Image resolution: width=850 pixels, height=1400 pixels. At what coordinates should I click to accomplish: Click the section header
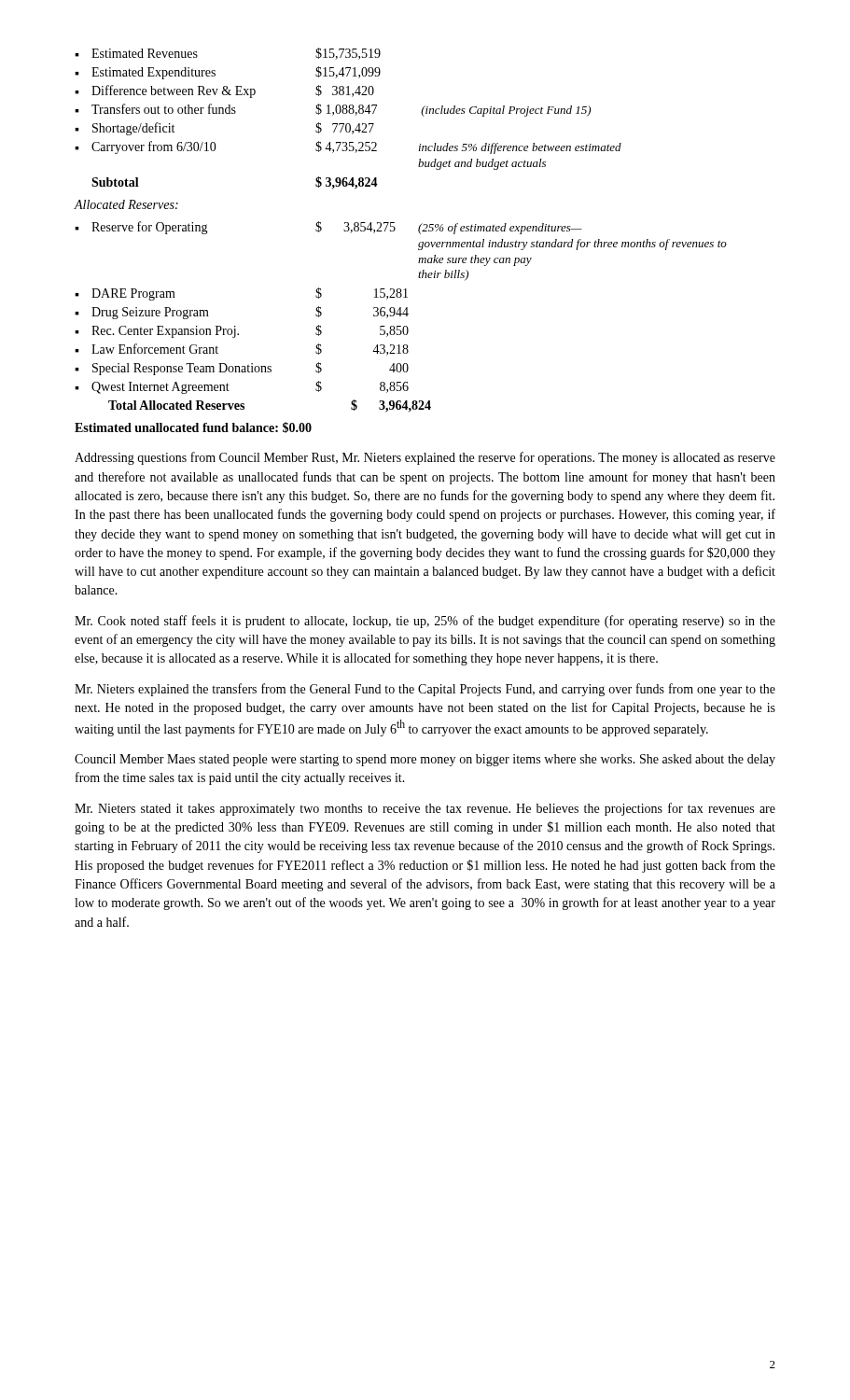(193, 428)
